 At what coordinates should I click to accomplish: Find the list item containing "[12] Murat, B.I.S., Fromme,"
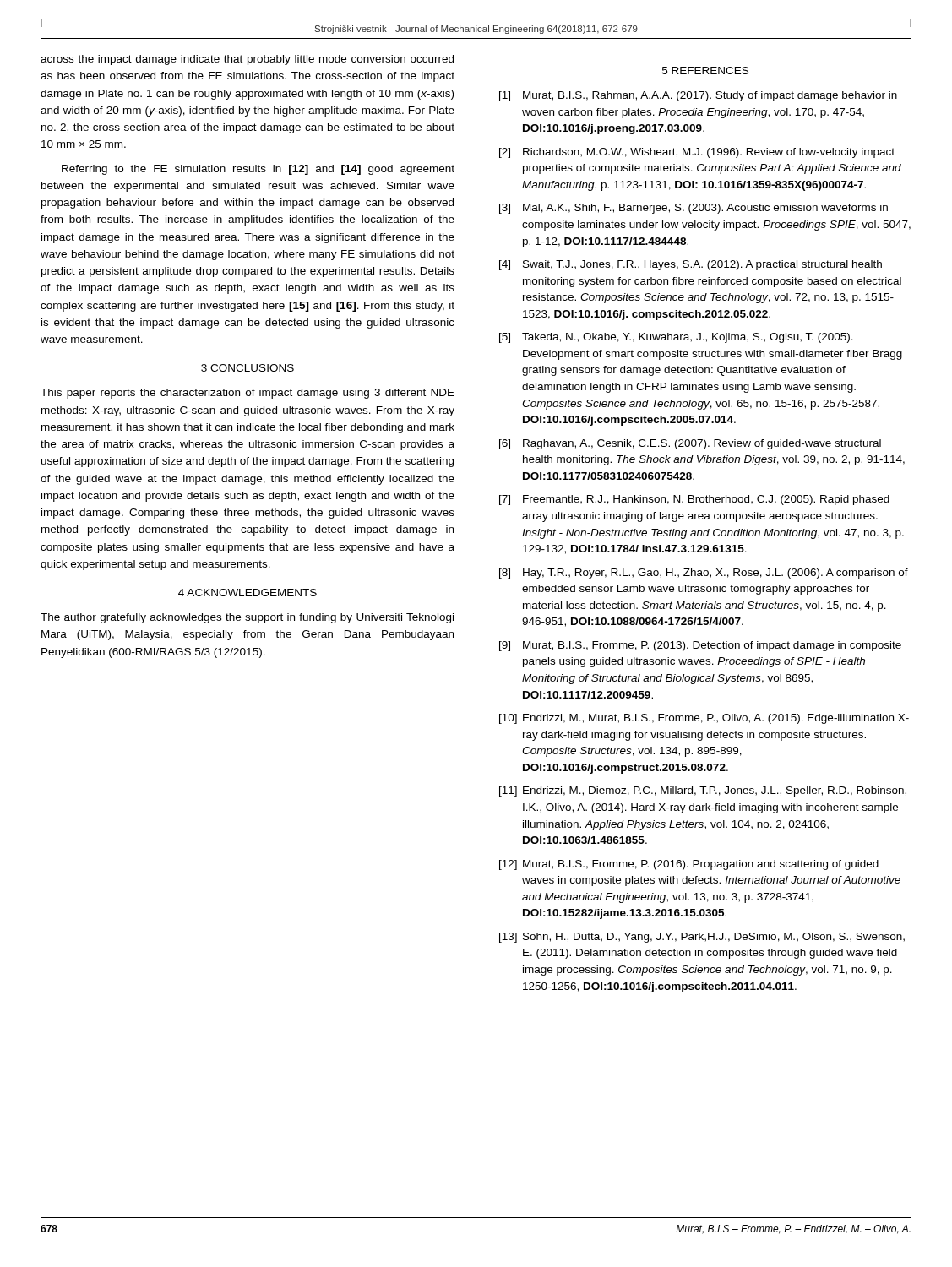(x=705, y=888)
